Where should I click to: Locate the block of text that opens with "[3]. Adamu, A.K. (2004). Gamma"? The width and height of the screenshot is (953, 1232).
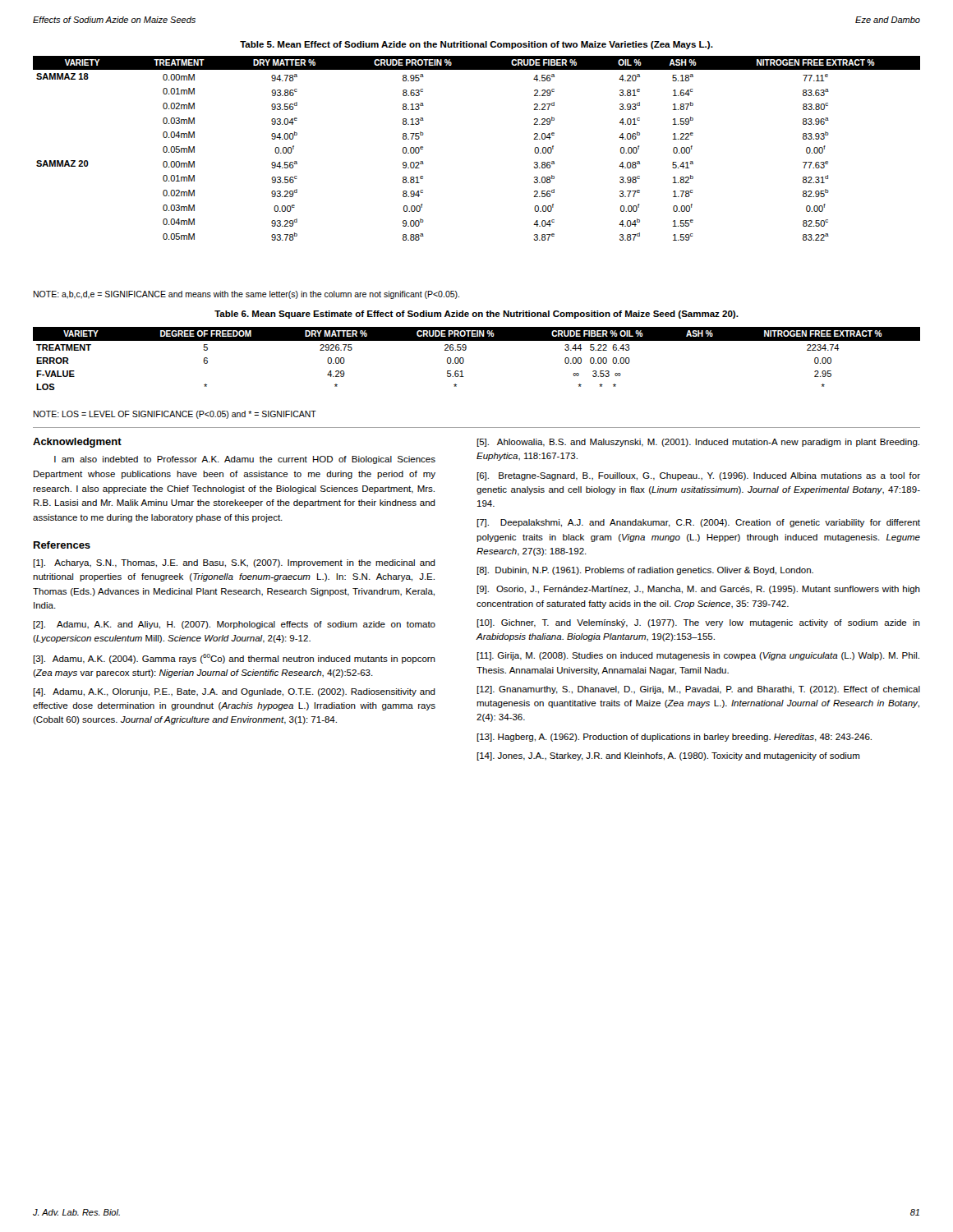[x=234, y=665]
